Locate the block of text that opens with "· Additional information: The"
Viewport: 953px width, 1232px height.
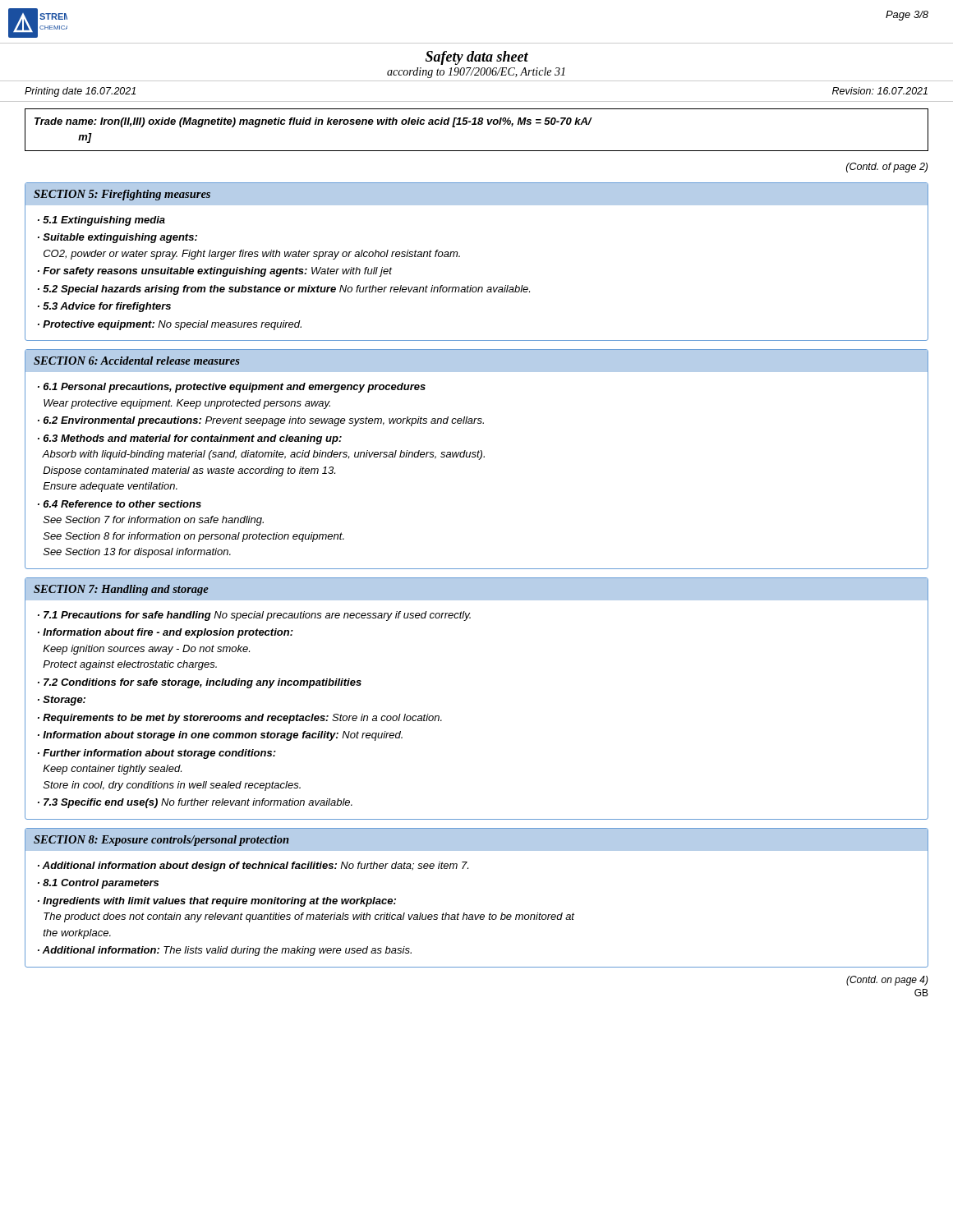[x=225, y=951]
